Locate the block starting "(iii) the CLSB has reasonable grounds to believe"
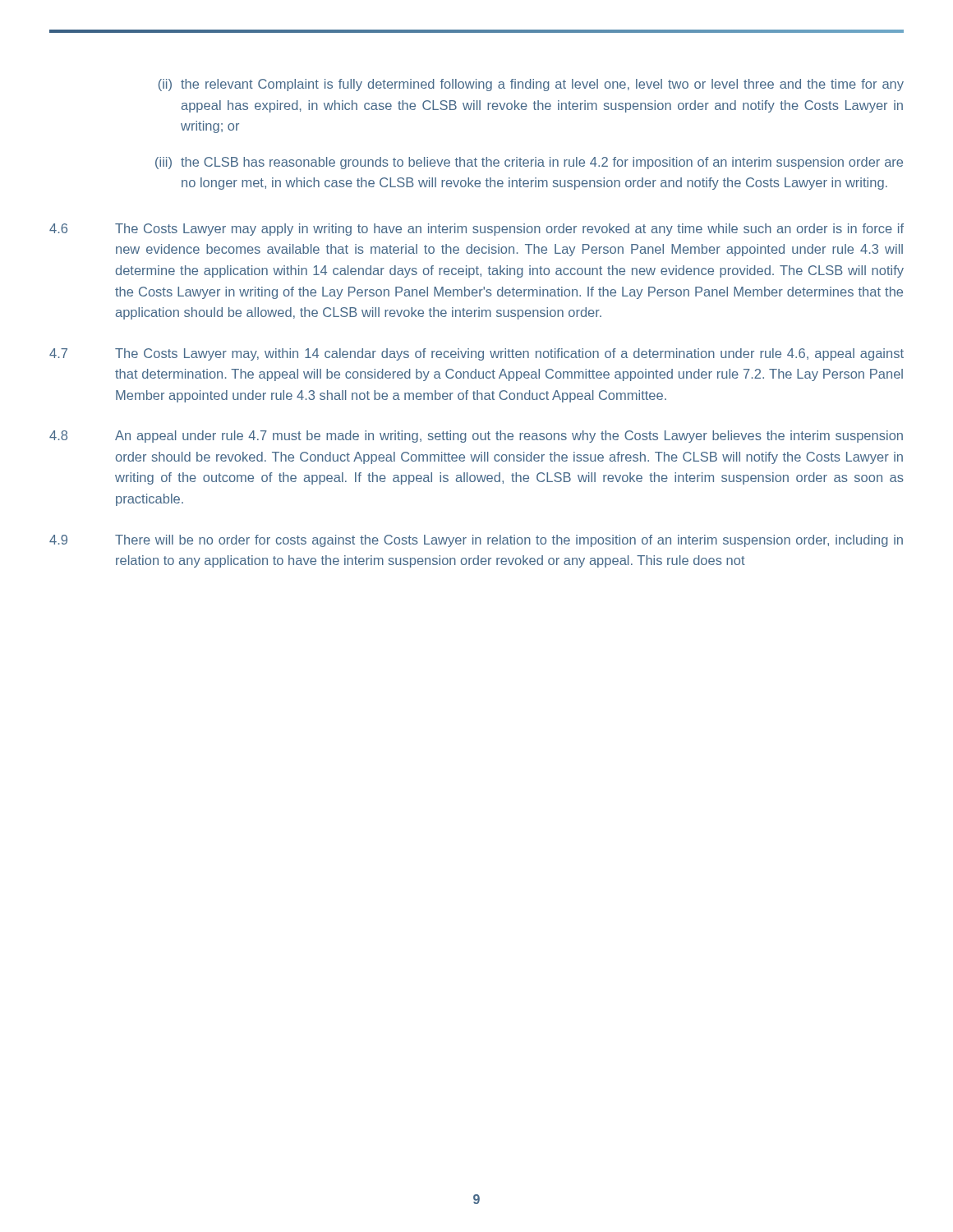 (x=501, y=173)
